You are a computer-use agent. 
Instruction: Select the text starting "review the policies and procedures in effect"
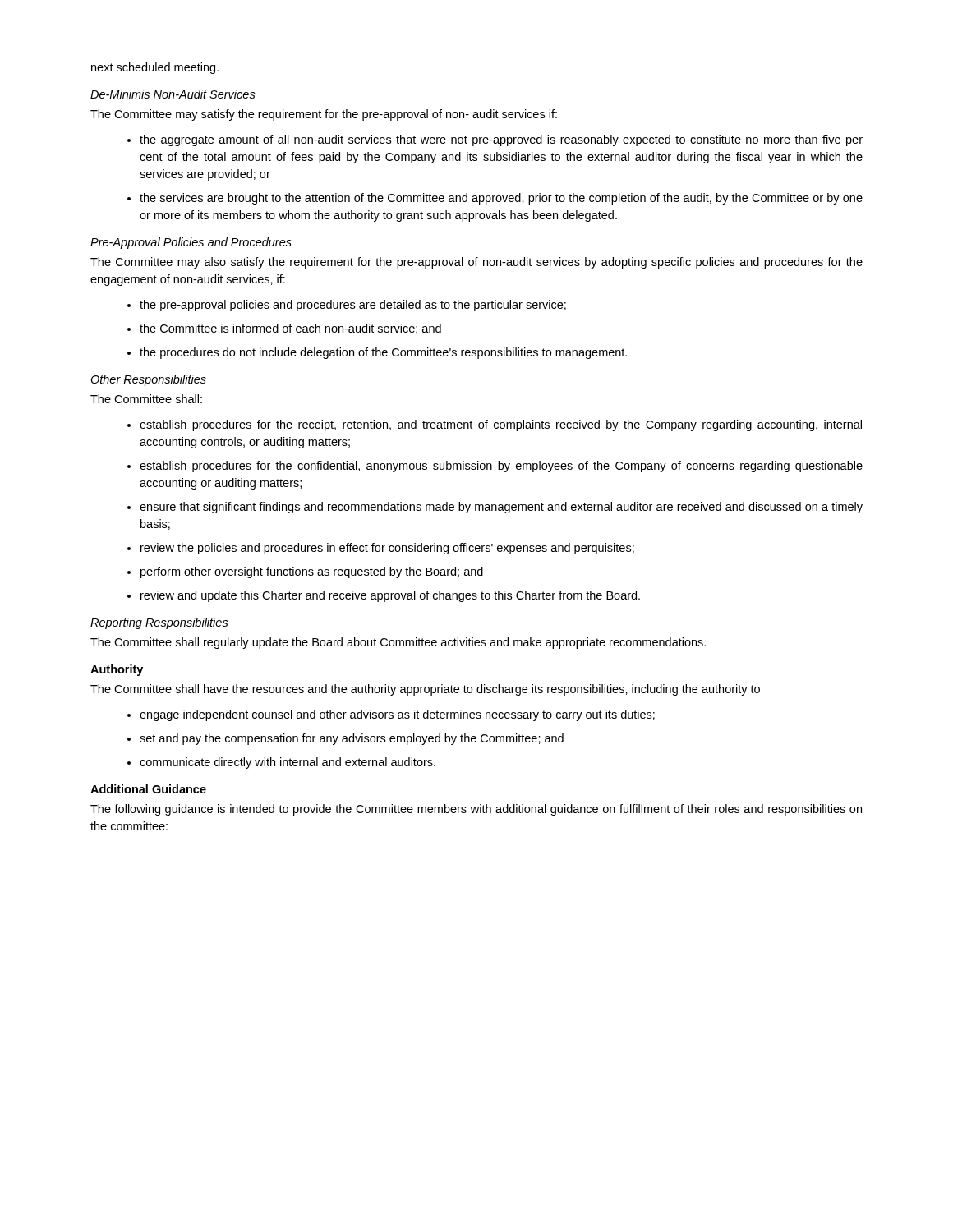(387, 548)
